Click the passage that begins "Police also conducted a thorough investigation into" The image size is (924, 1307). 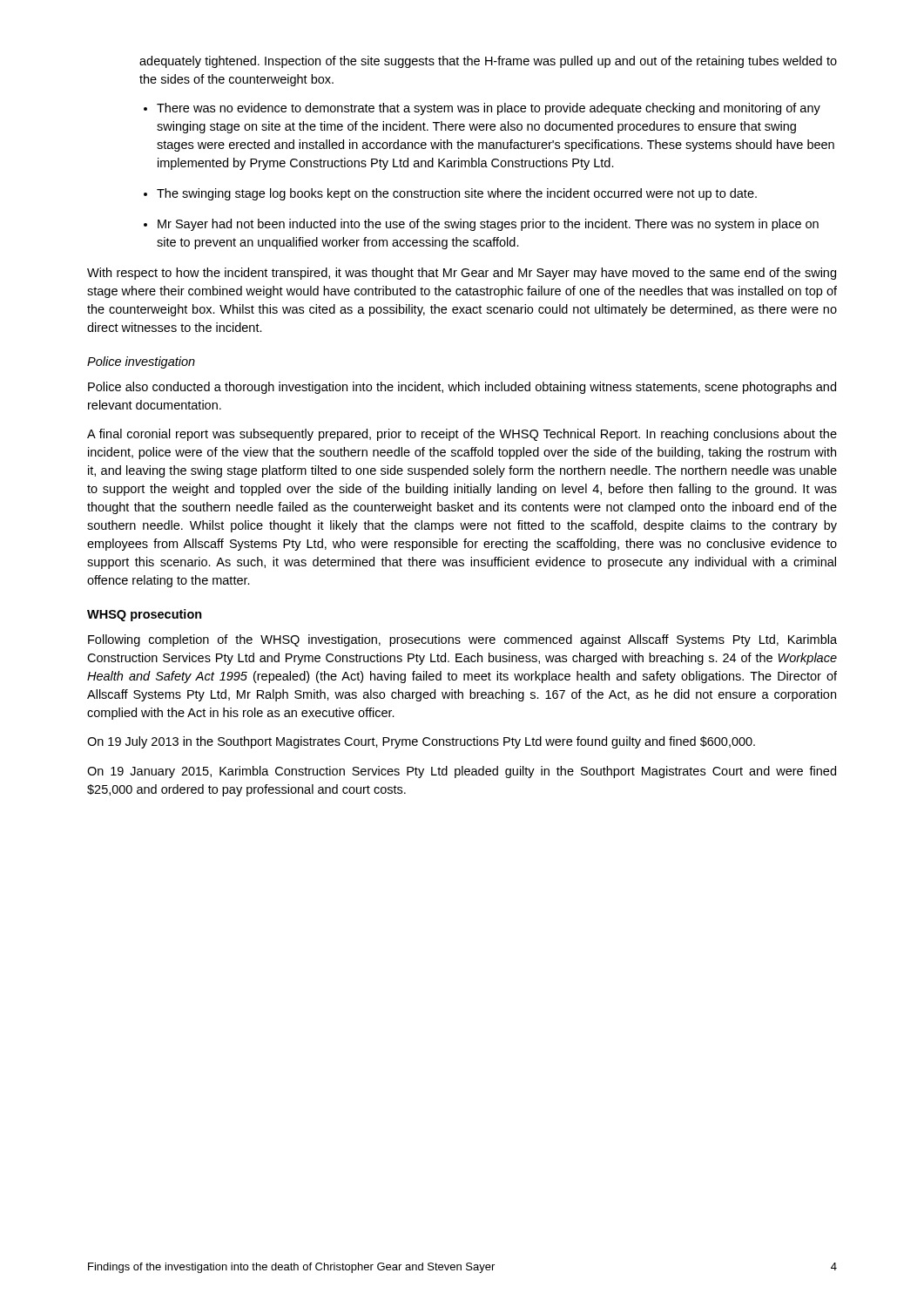click(x=462, y=397)
